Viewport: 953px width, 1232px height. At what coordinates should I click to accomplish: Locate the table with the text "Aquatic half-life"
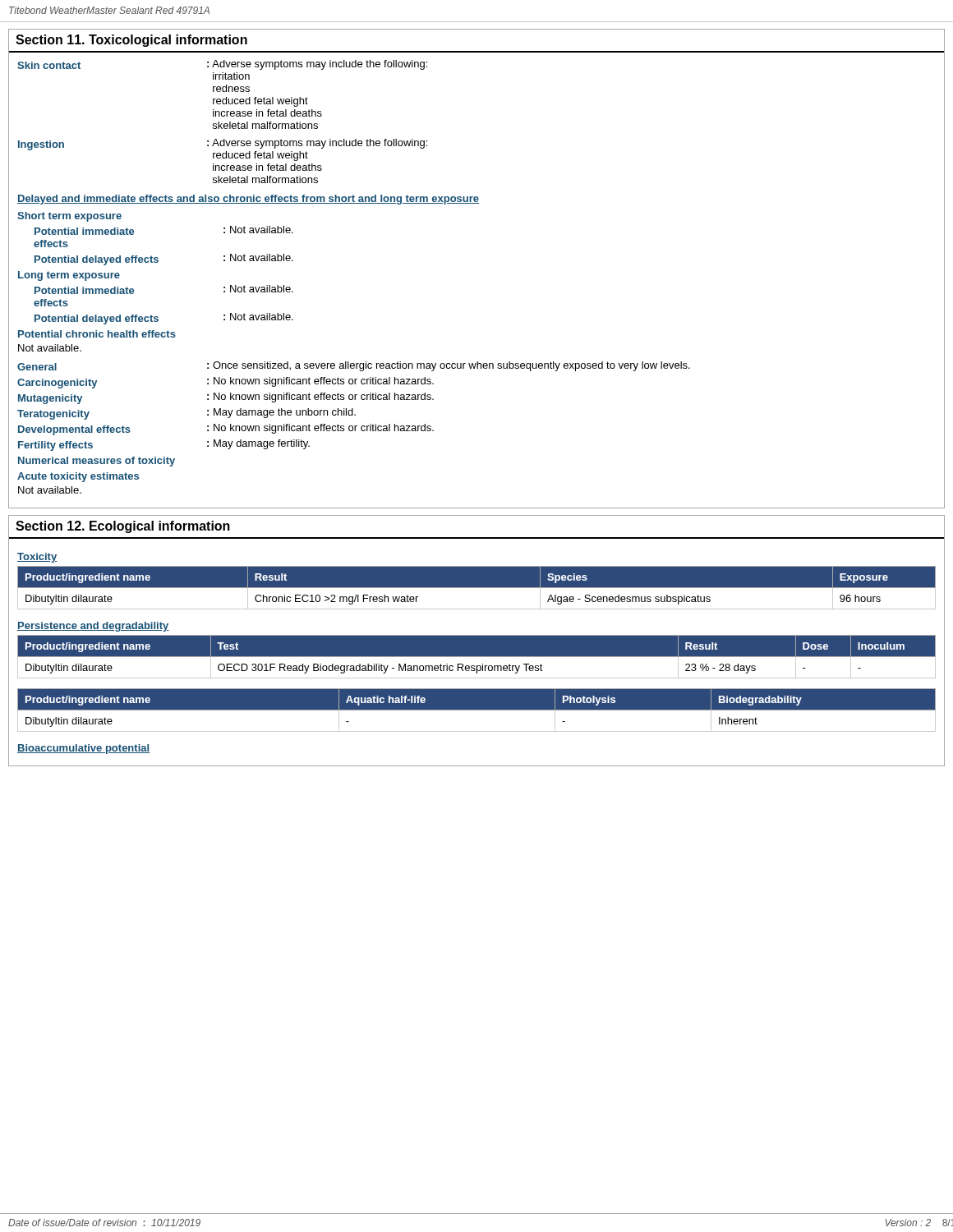click(x=476, y=710)
